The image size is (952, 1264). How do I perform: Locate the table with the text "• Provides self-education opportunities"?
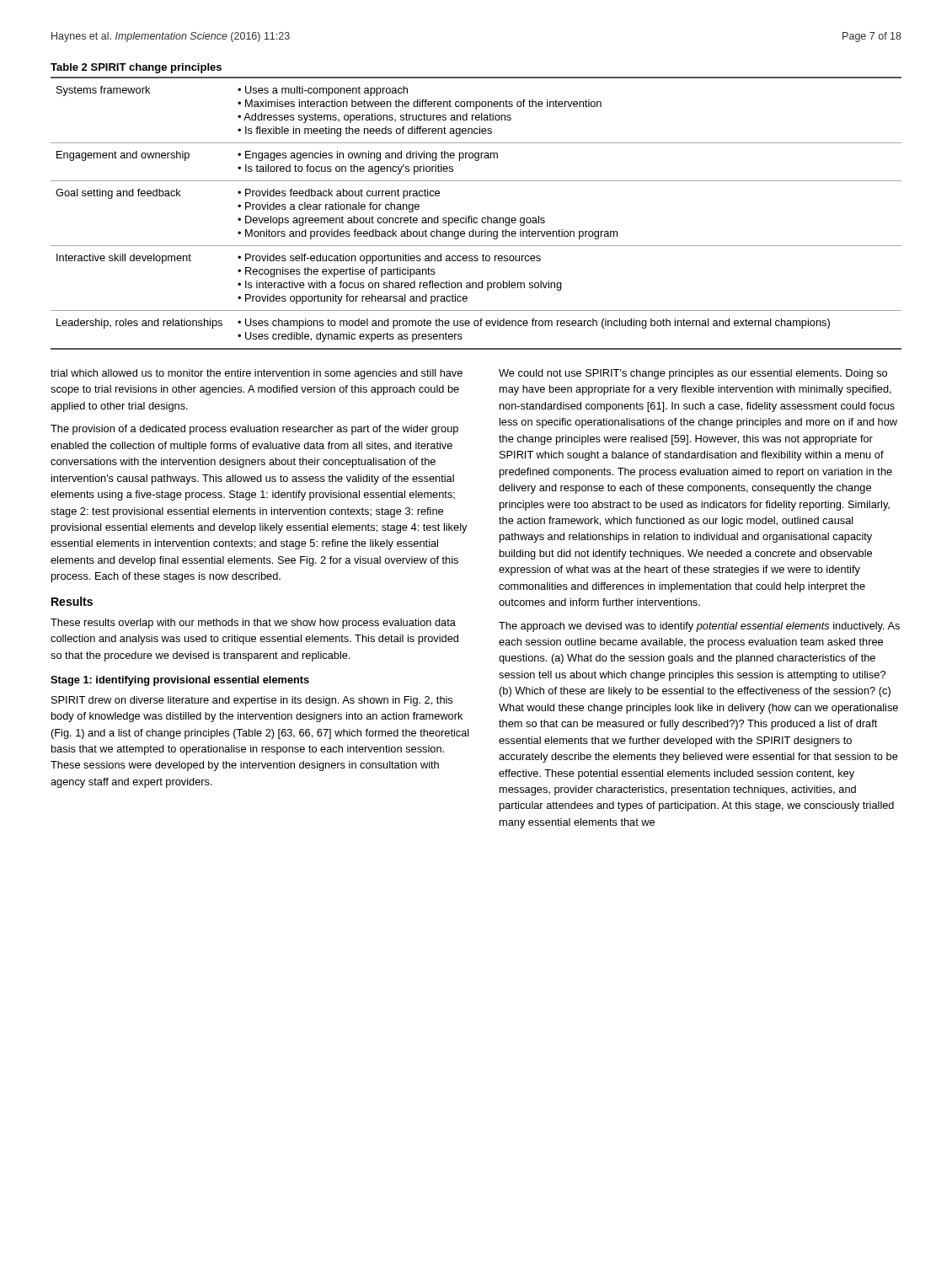[x=476, y=213]
